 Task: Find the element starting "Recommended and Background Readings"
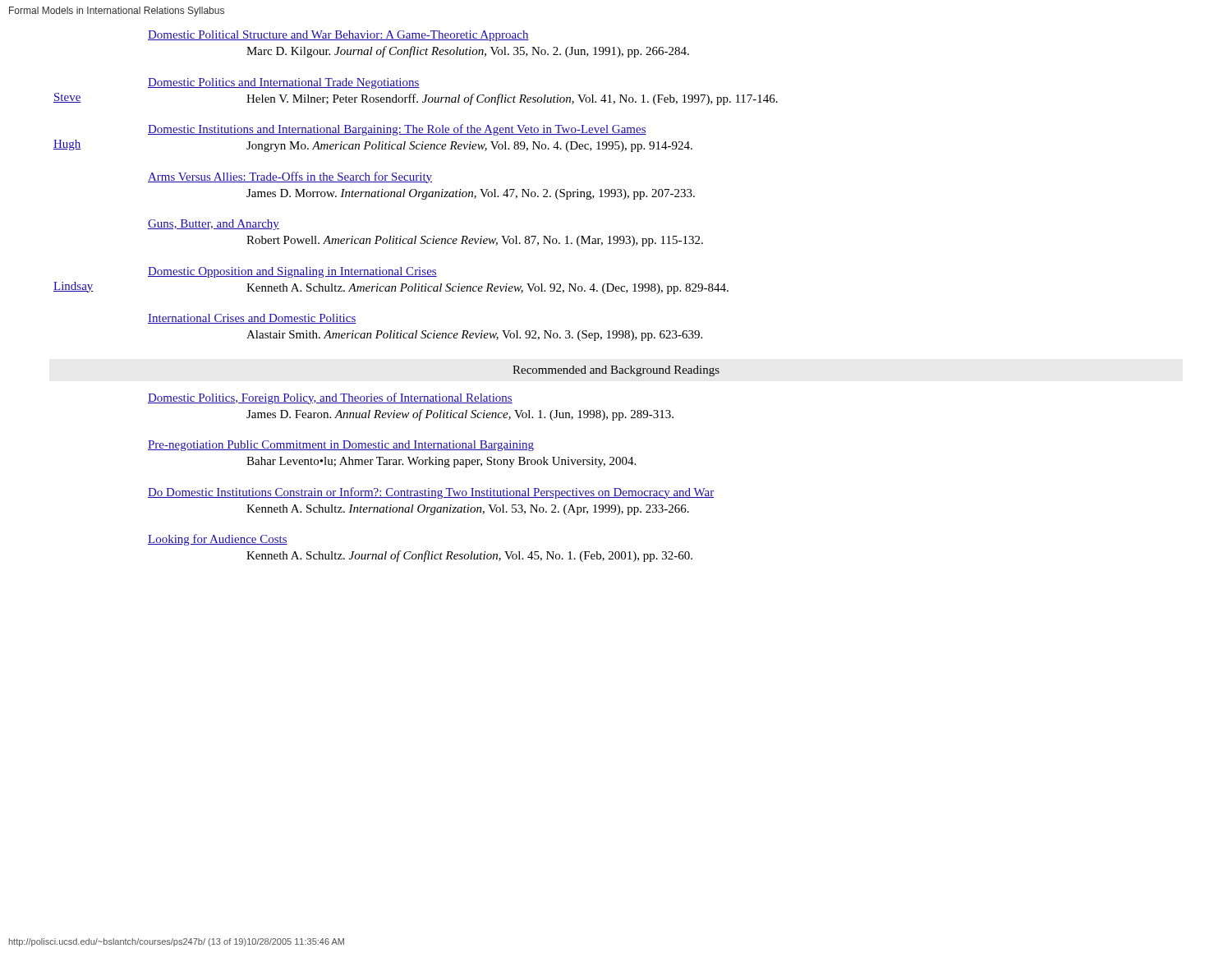pyautogui.click(x=616, y=369)
